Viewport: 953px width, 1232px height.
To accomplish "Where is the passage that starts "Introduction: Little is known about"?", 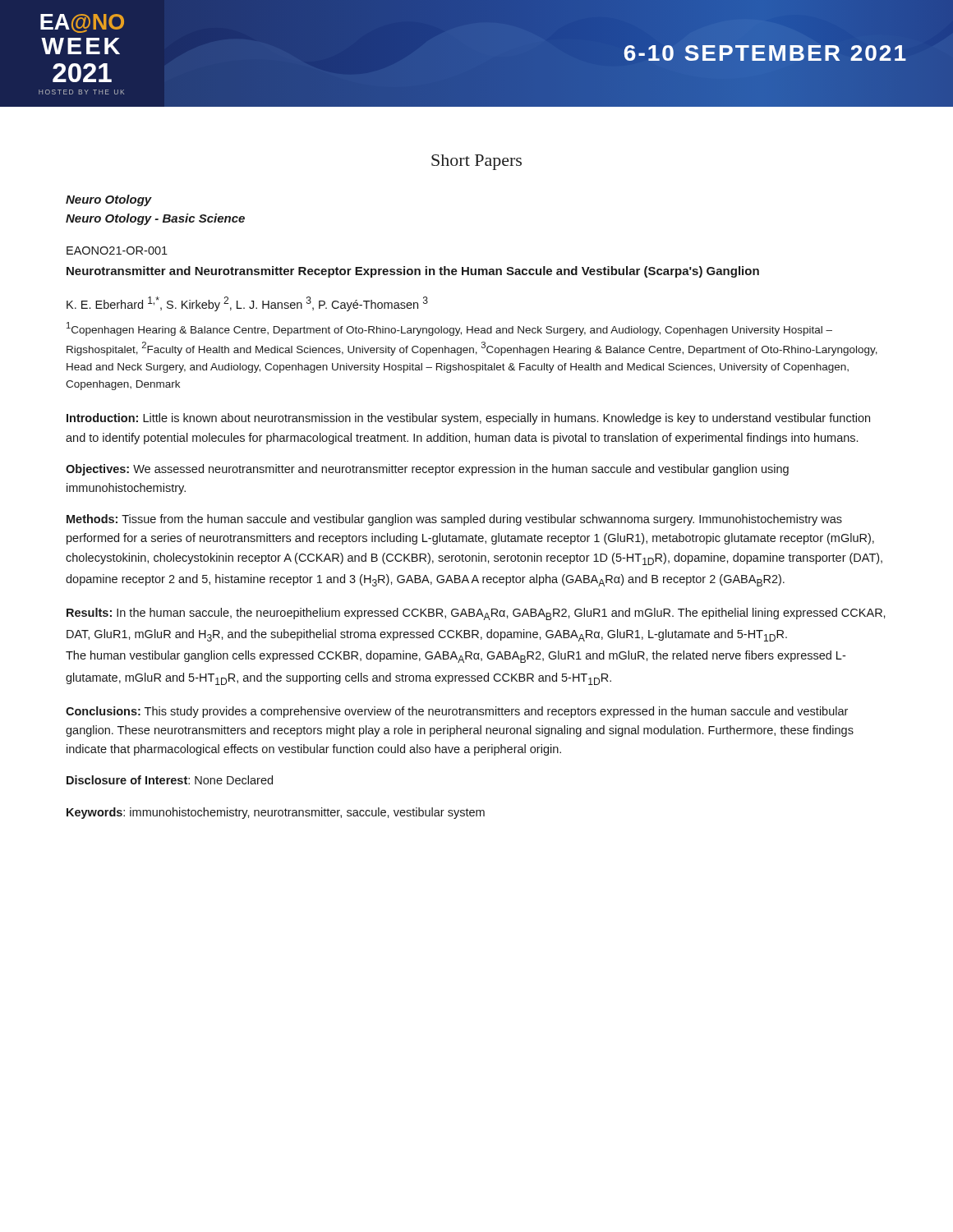I will pos(468,428).
